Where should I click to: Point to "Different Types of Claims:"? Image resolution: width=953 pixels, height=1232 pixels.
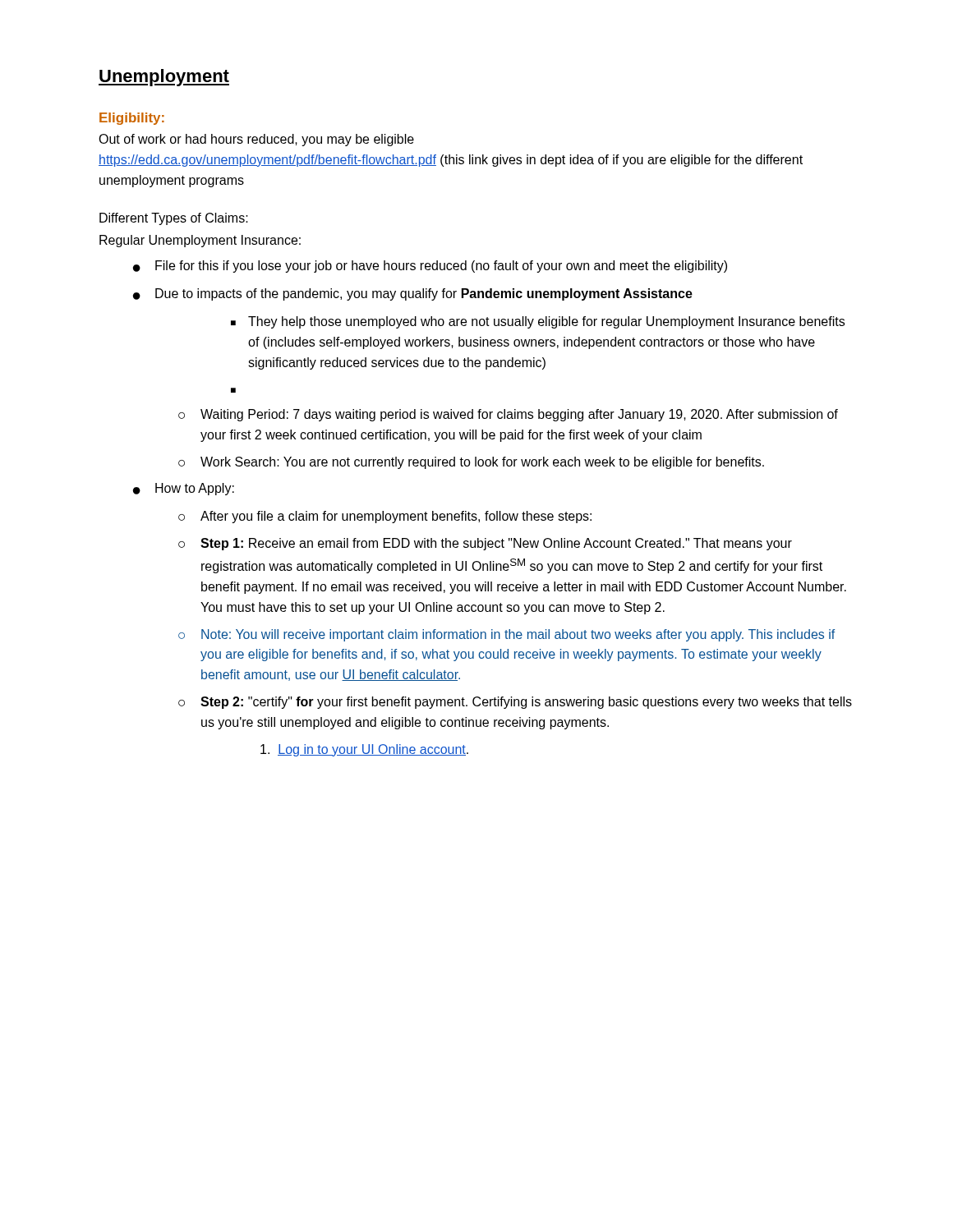174,218
